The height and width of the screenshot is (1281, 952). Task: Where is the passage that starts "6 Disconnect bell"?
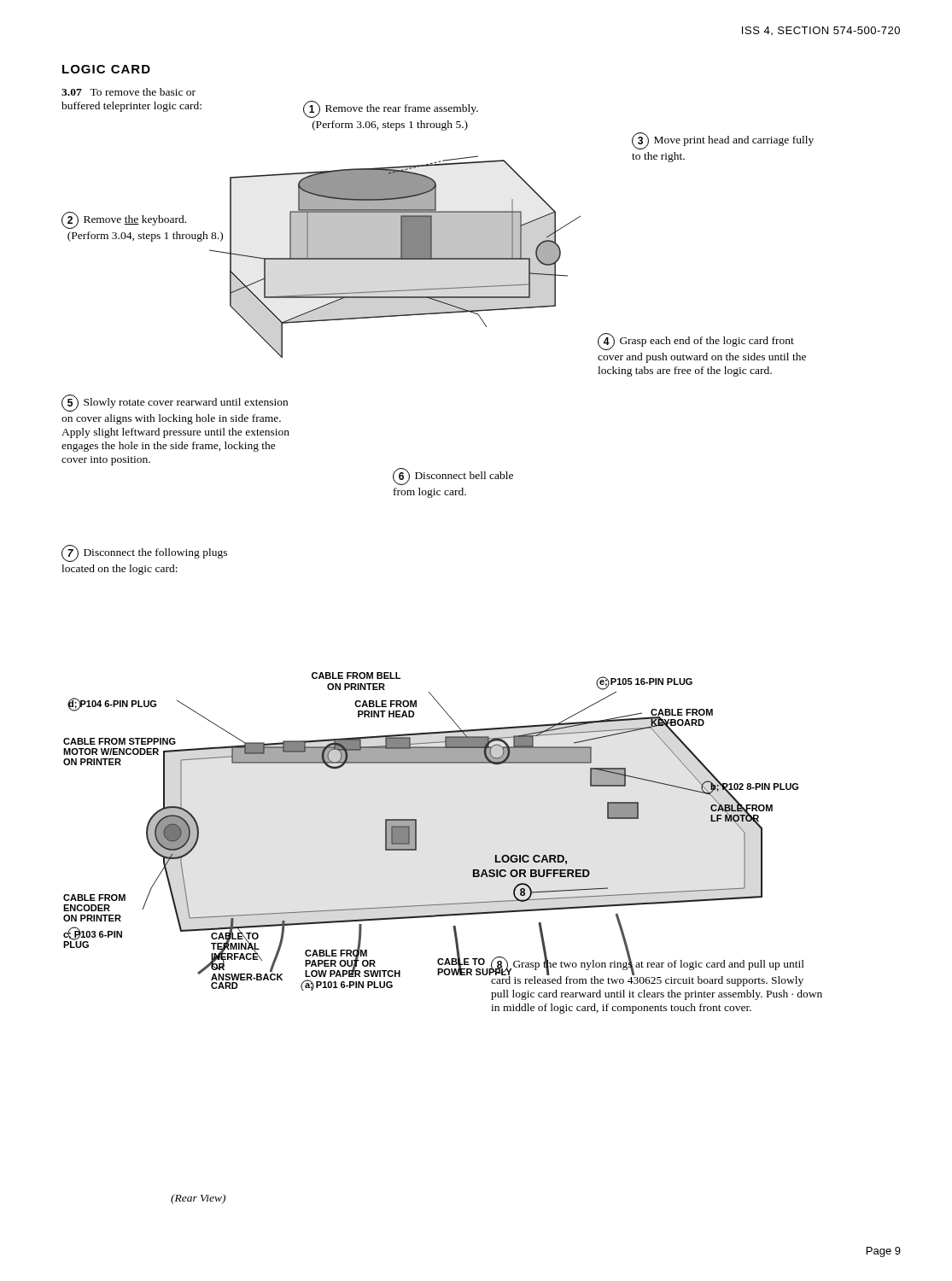click(453, 483)
